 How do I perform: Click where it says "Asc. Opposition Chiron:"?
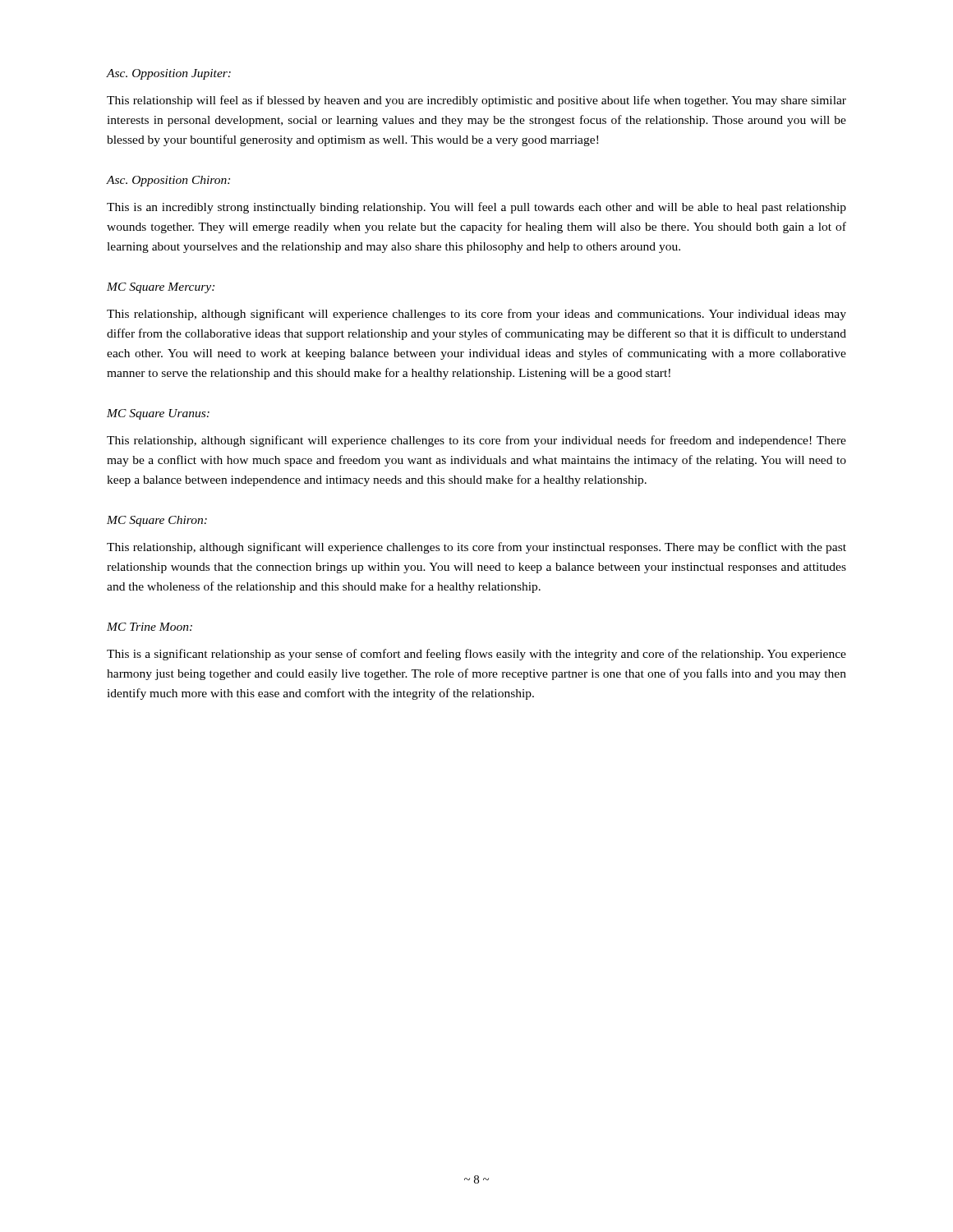169,180
